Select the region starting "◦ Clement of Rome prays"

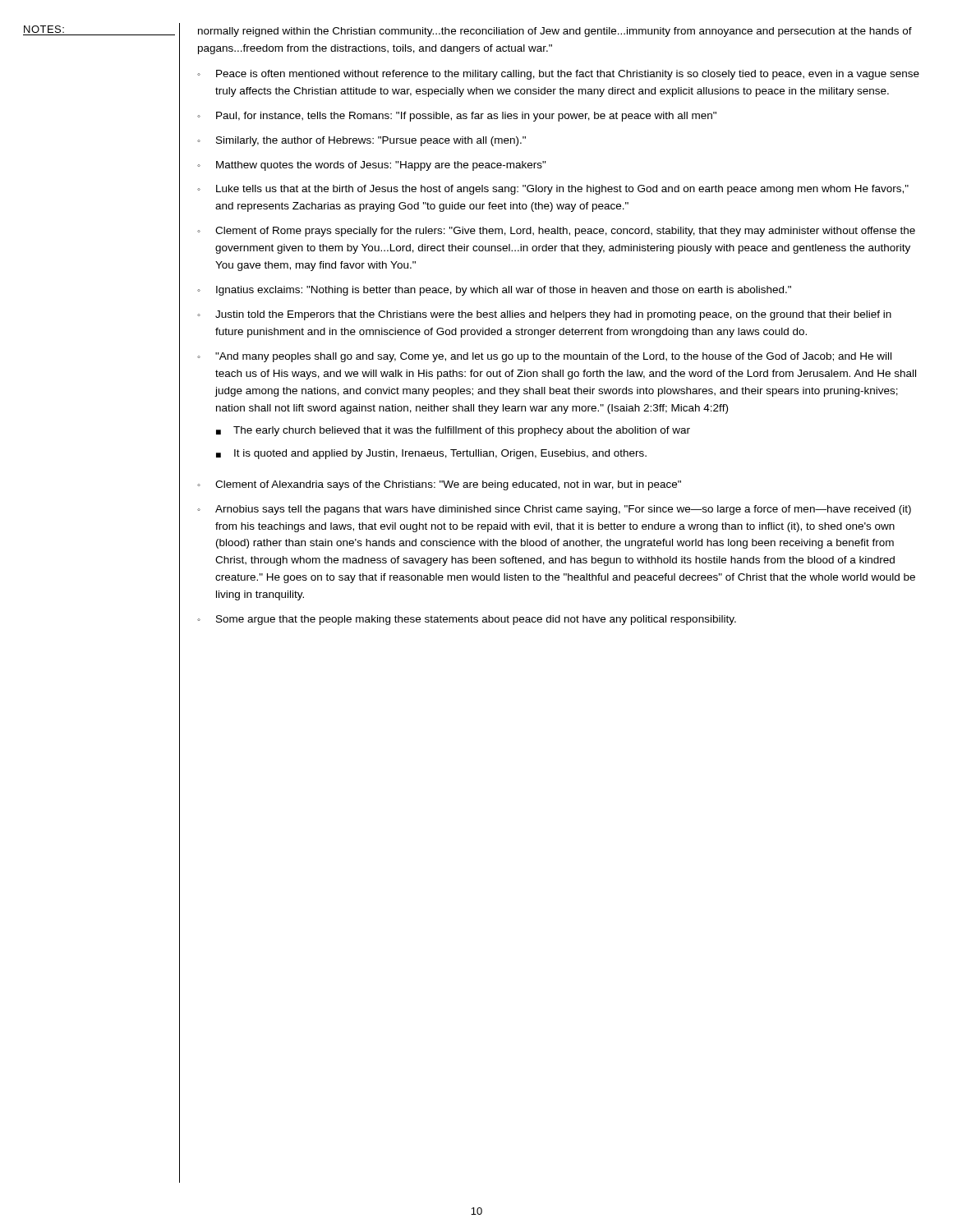click(x=559, y=249)
